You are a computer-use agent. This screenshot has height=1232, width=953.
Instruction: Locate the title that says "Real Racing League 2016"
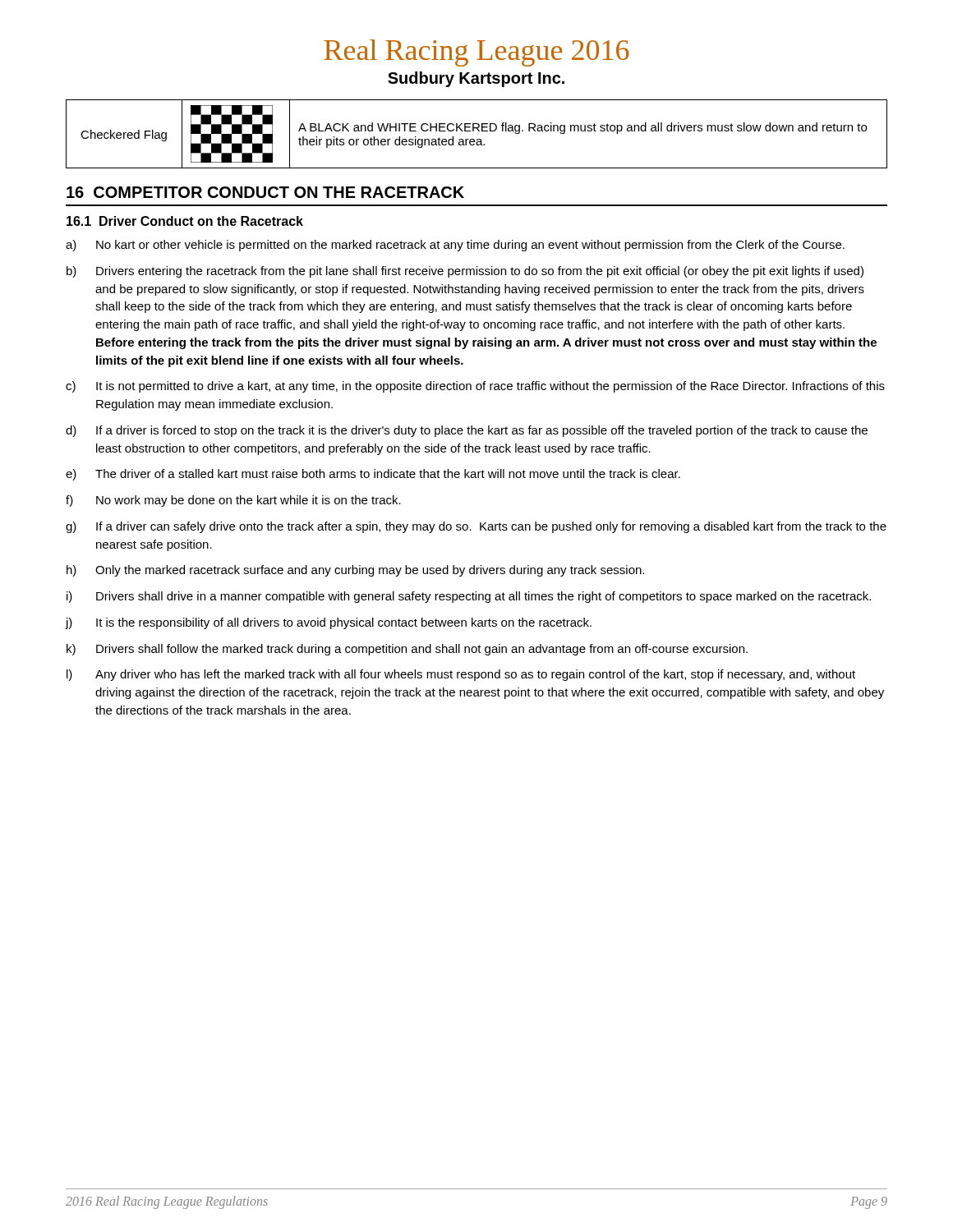(x=476, y=50)
